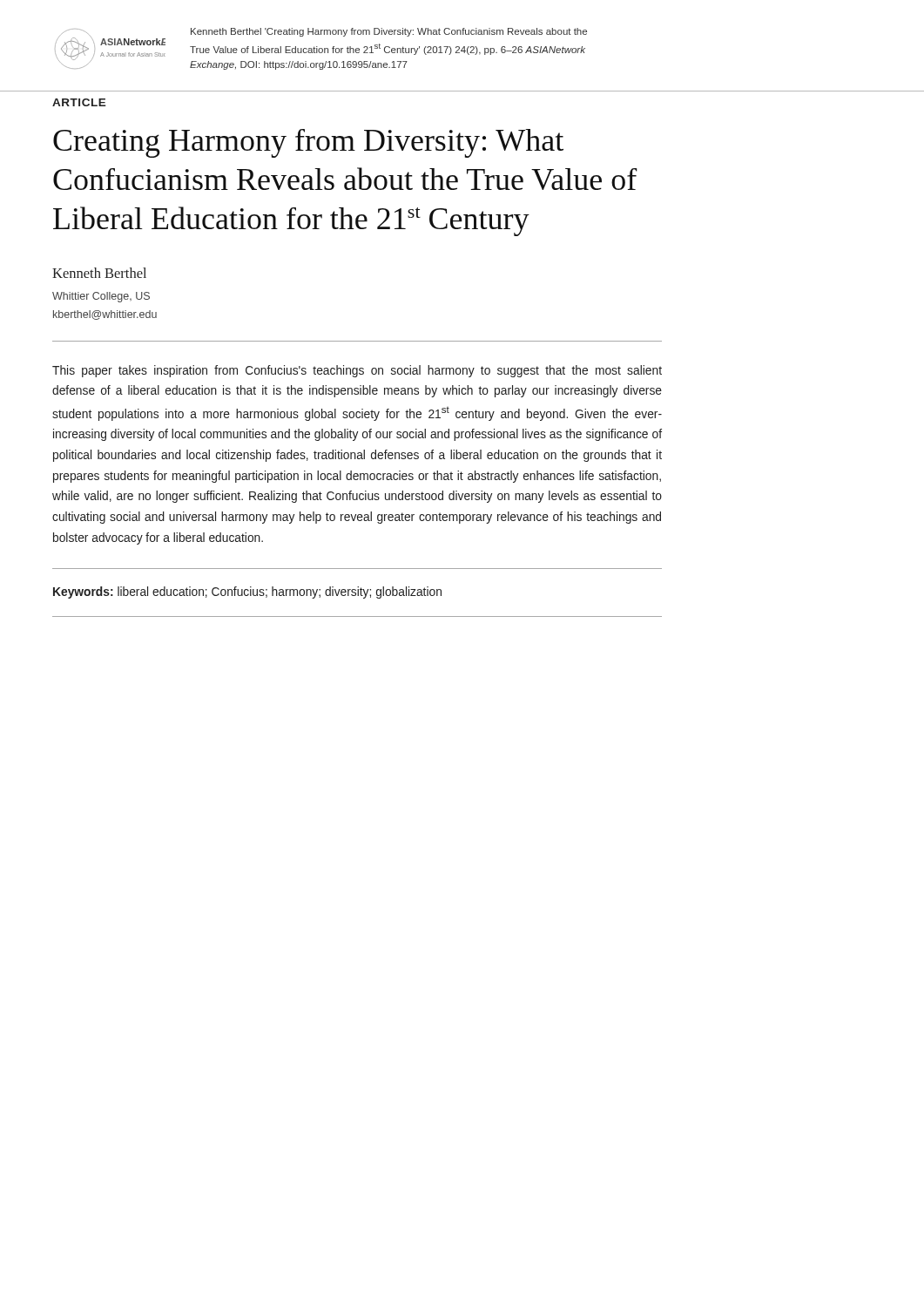Find the title with the text "Creating Harmony from Diversity:"
Image resolution: width=924 pixels, height=1307 pixels.
tap(345, 180)
